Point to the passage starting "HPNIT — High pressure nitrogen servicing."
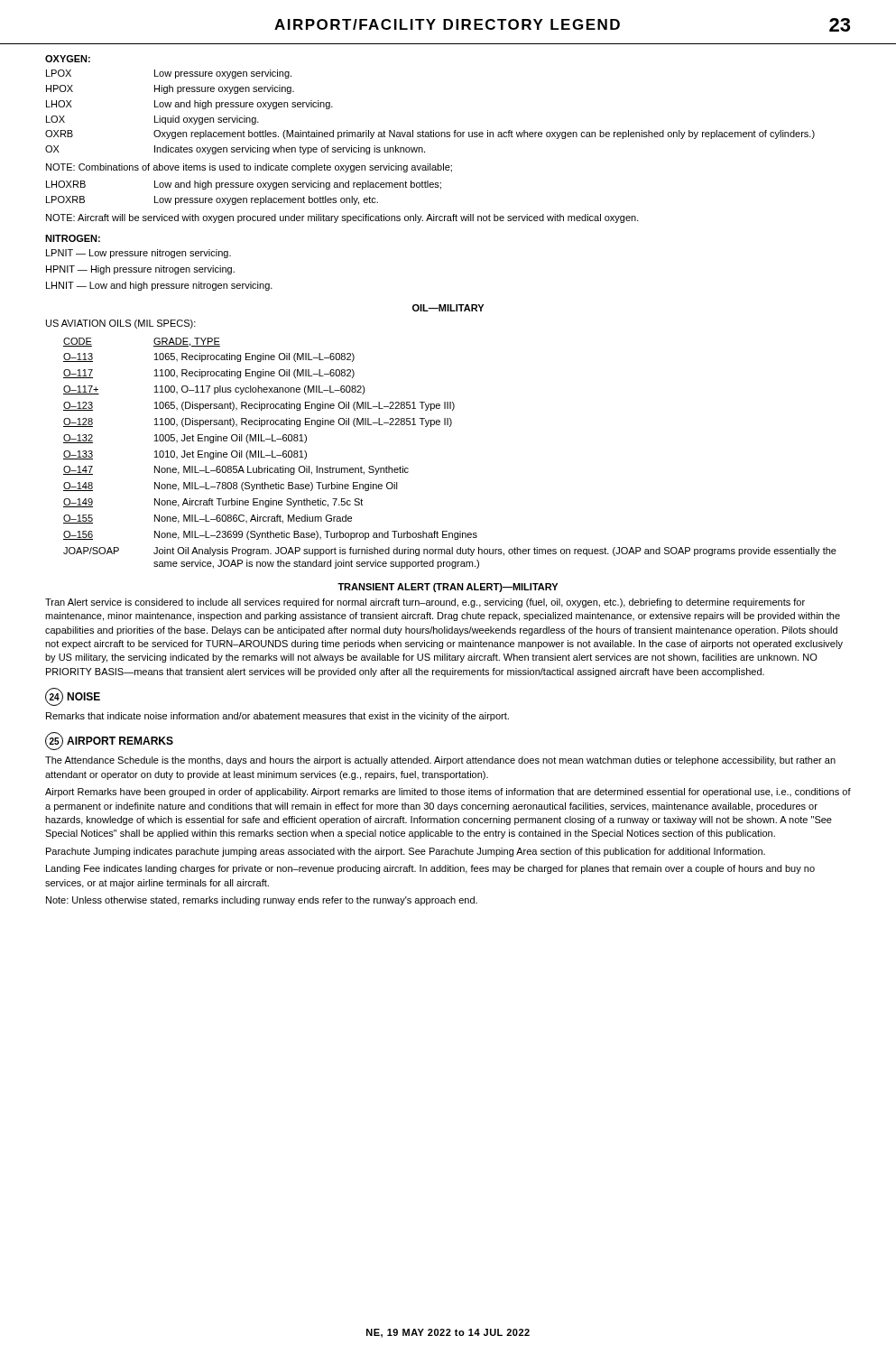This screenshot has width=896, height=1354. tap(140, 269)
